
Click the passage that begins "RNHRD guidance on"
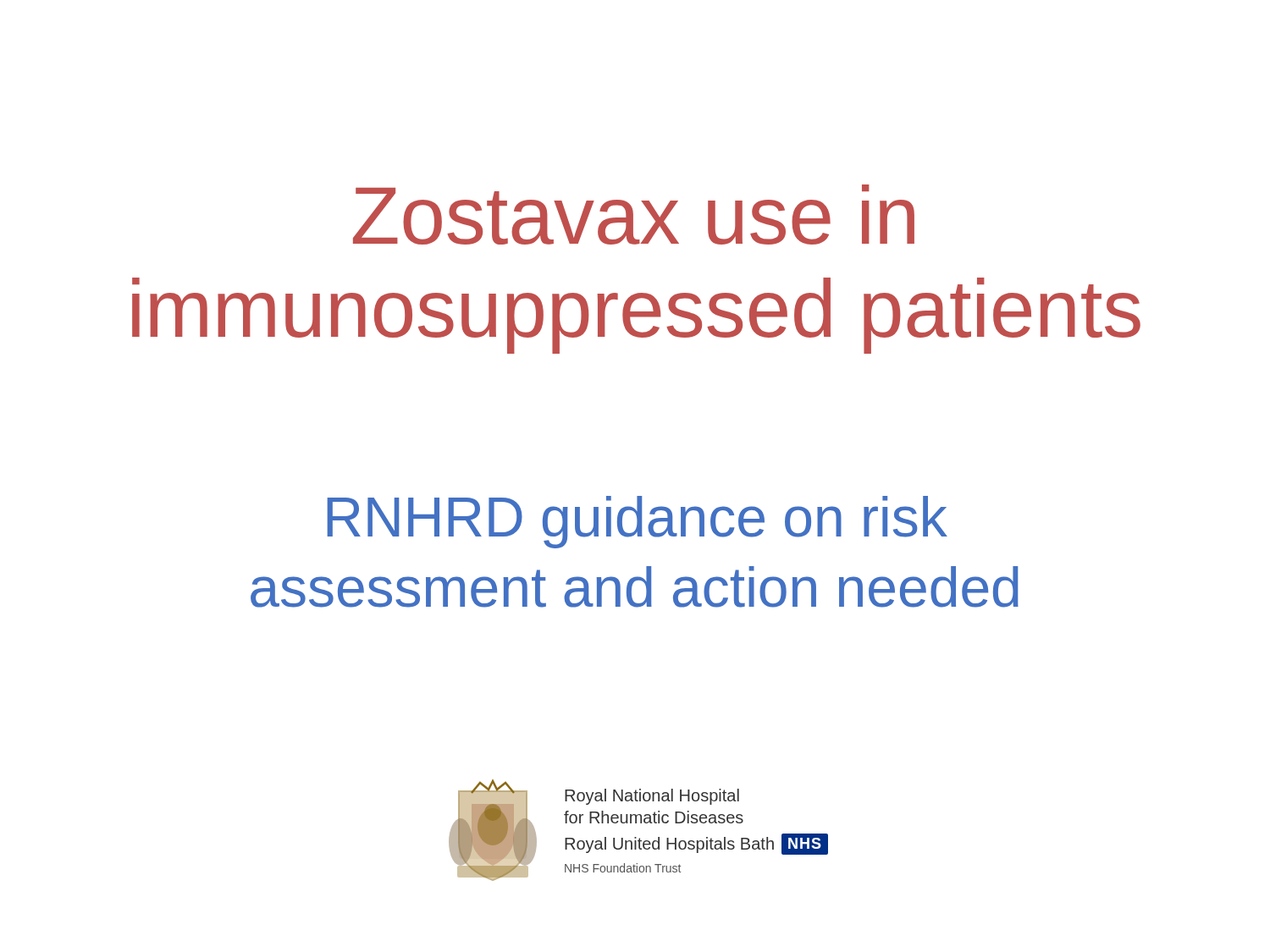[635, 552]
